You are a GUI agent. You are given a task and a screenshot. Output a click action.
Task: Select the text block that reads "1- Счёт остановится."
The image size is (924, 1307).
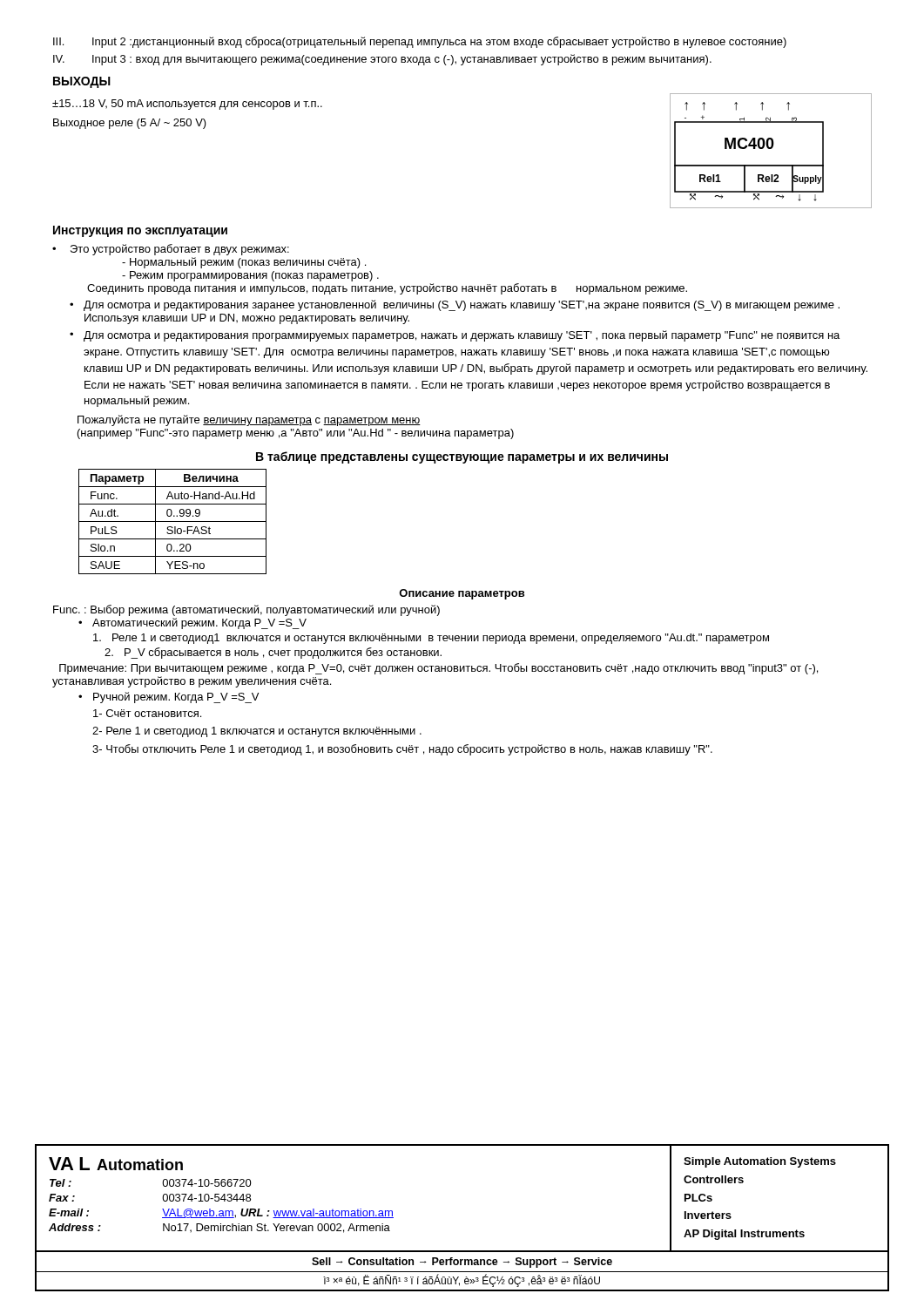(x=403, y=731)
